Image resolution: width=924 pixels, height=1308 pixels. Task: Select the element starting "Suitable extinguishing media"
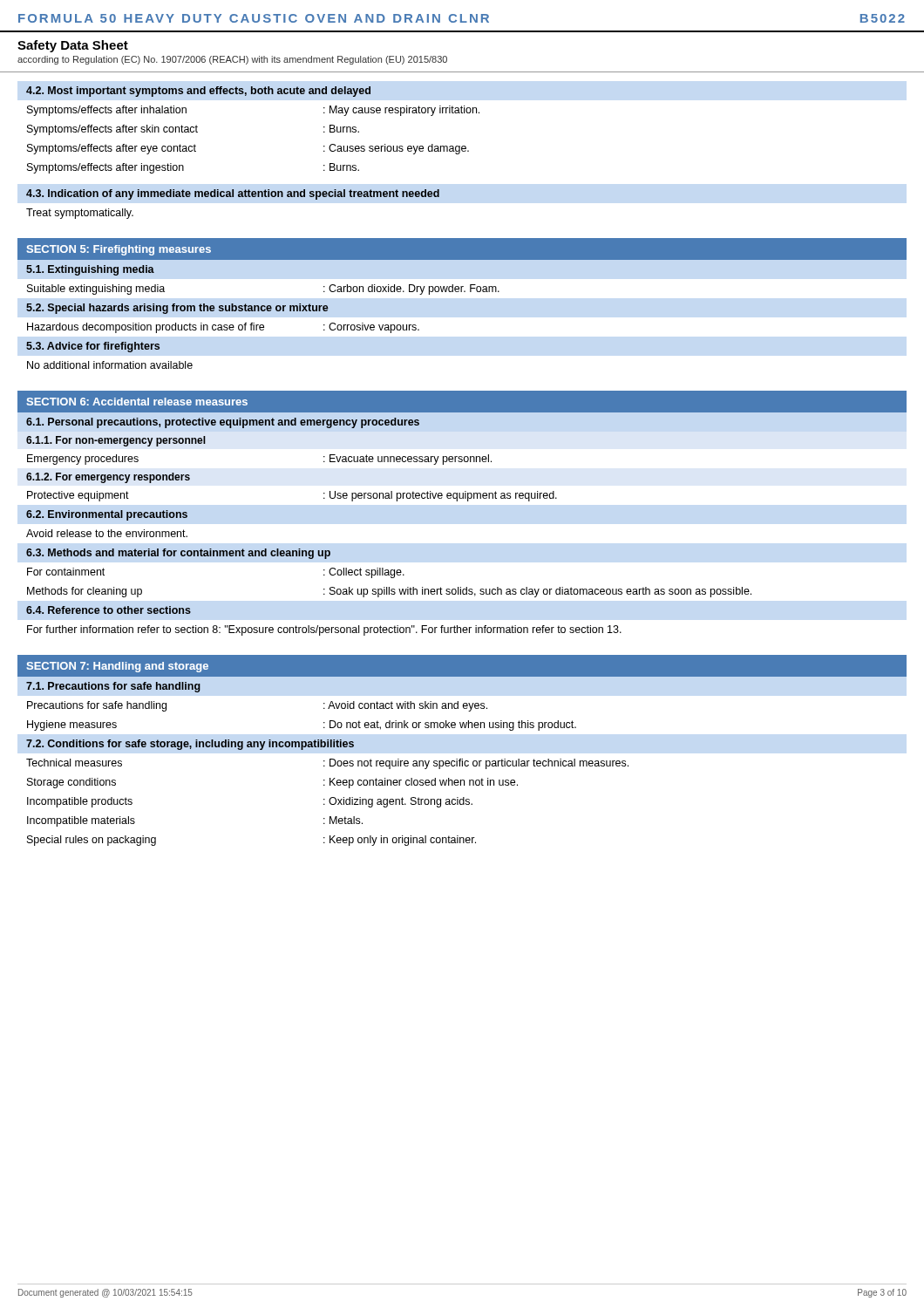[x=462, y=289]
